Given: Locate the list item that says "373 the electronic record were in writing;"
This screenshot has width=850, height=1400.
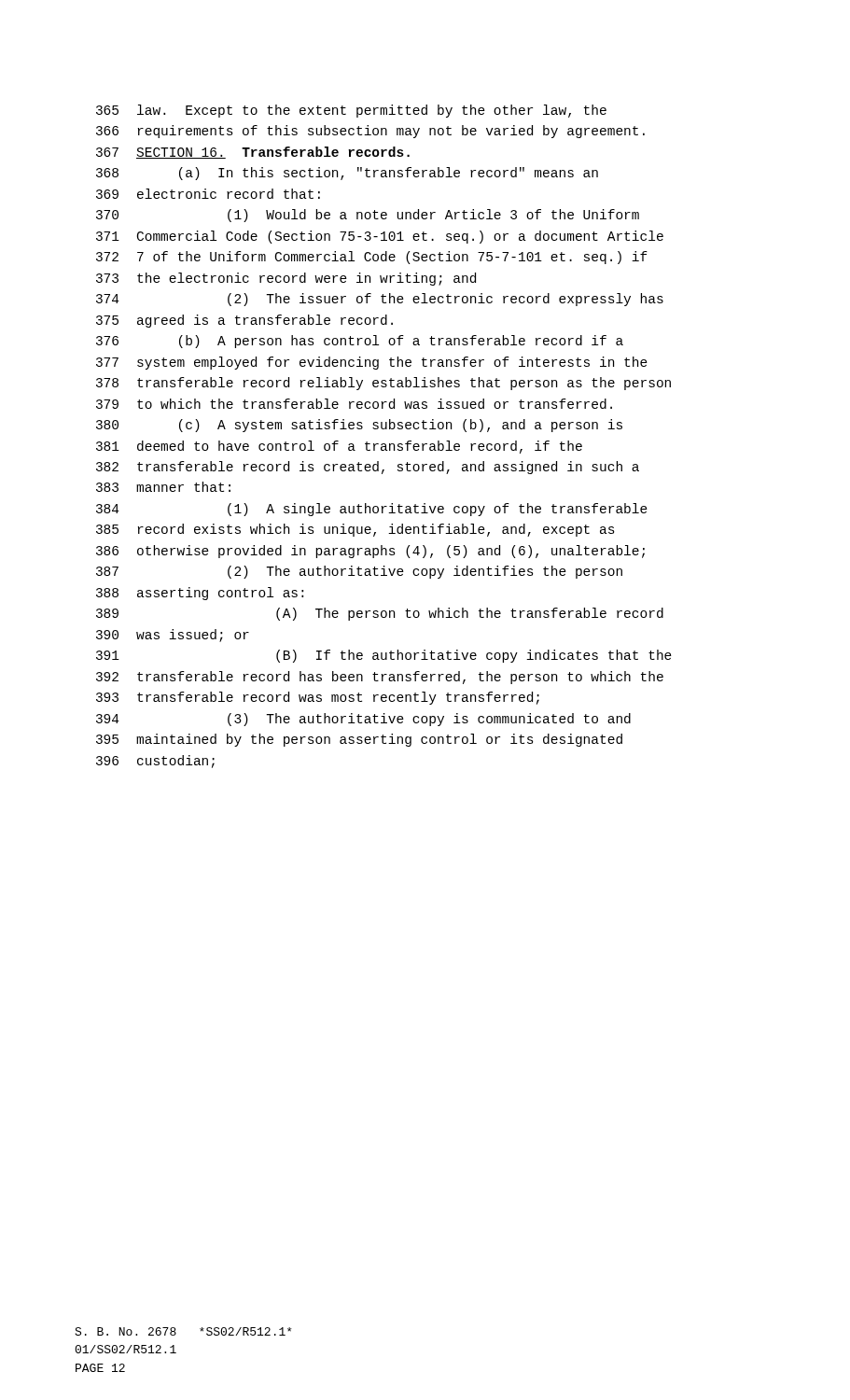Looking at the screenshot, I should 430,279.
